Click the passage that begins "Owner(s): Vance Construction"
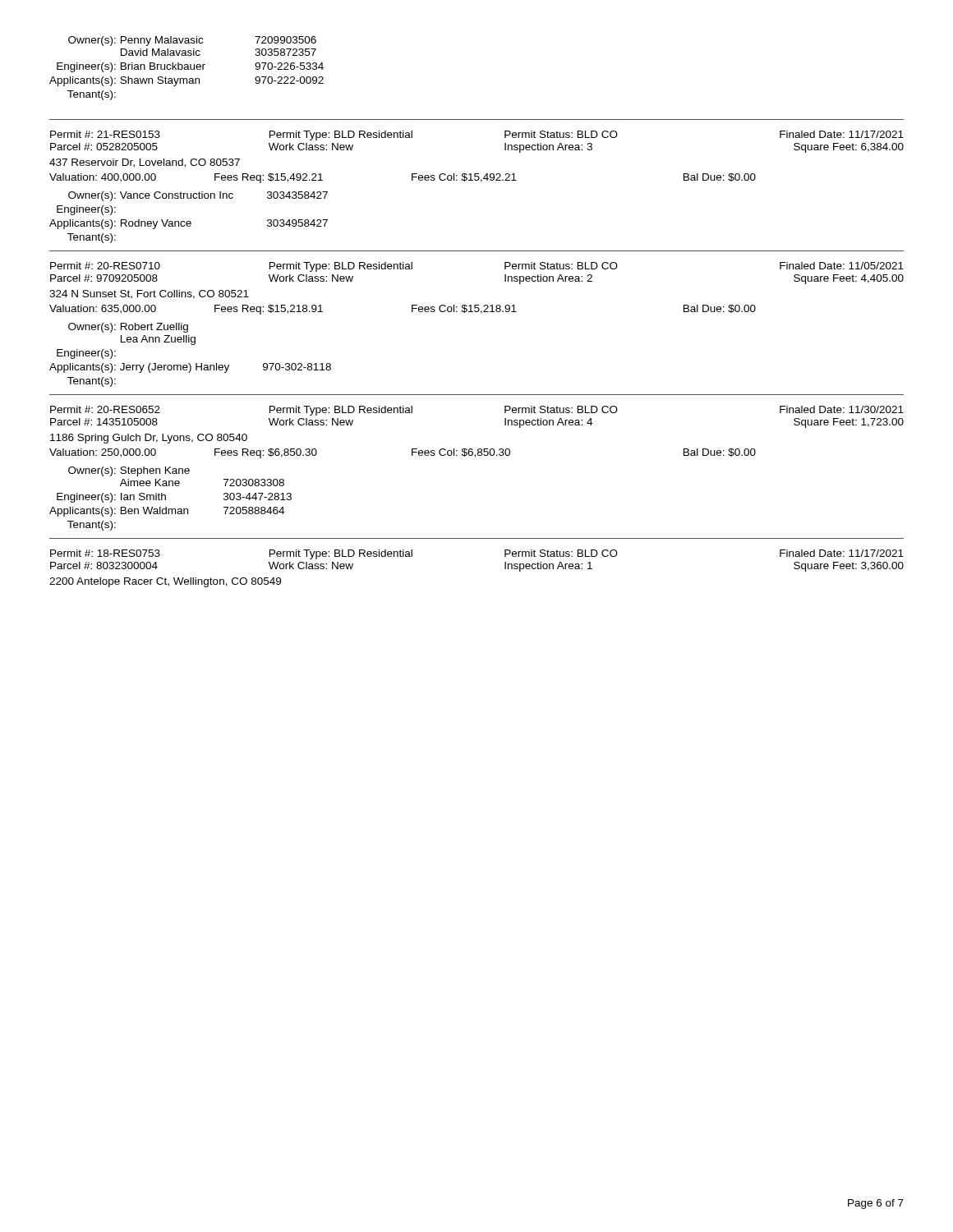 click(x=189, y=216)
